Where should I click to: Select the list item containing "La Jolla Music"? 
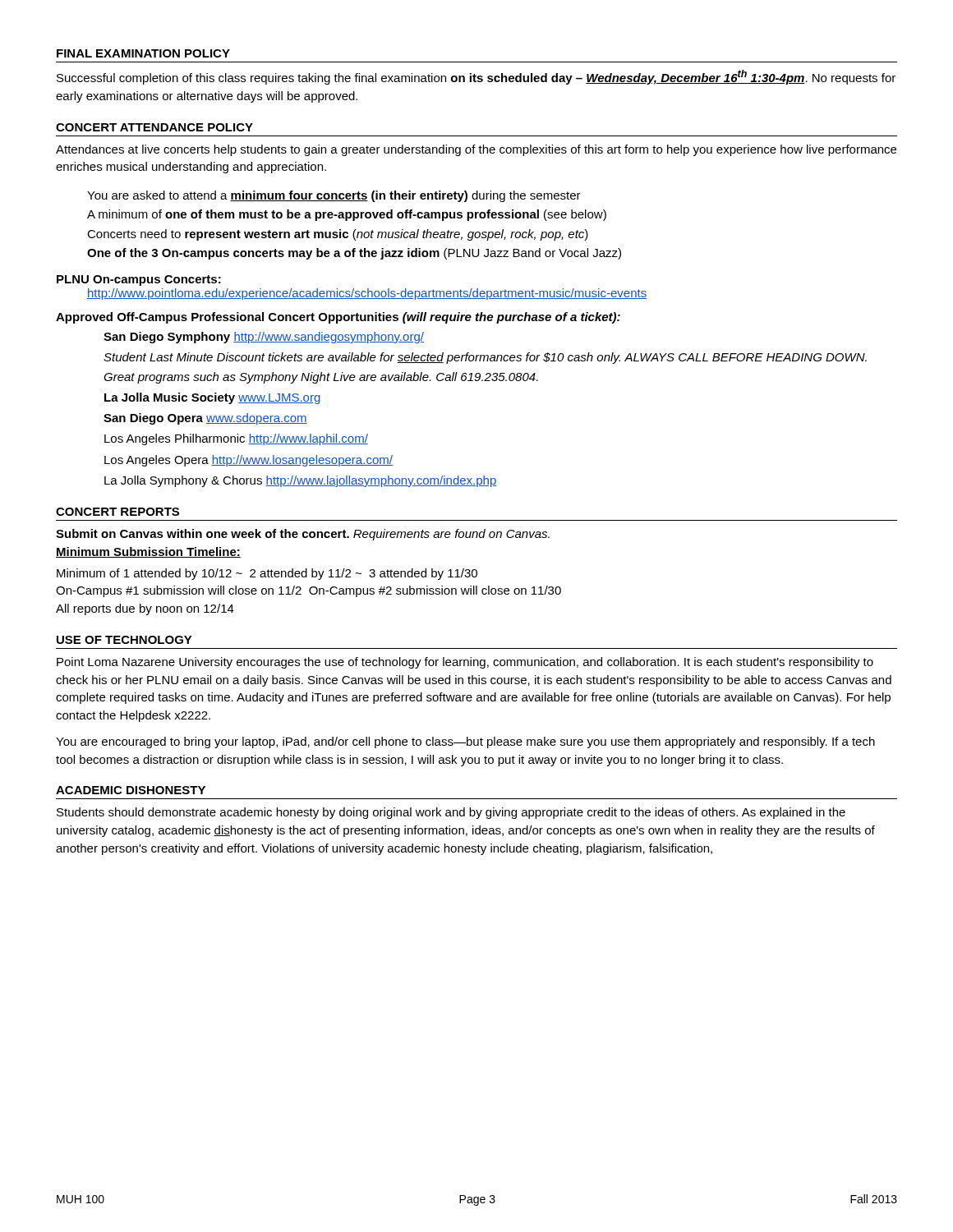pos(212,397)
